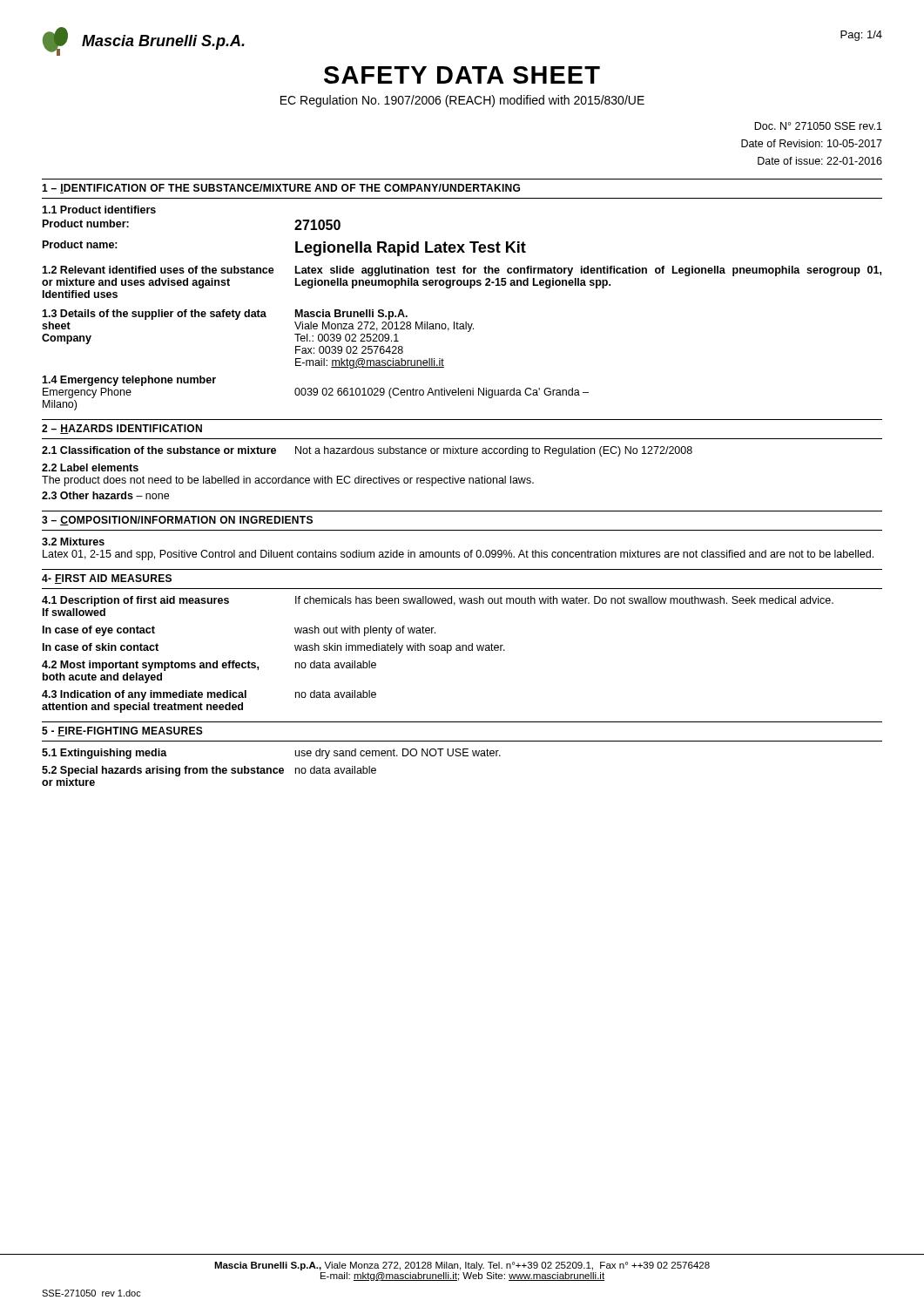
Task: Find the text block that reads "2 Relevant identified uses of the substance or"
Action: [462, 282]
